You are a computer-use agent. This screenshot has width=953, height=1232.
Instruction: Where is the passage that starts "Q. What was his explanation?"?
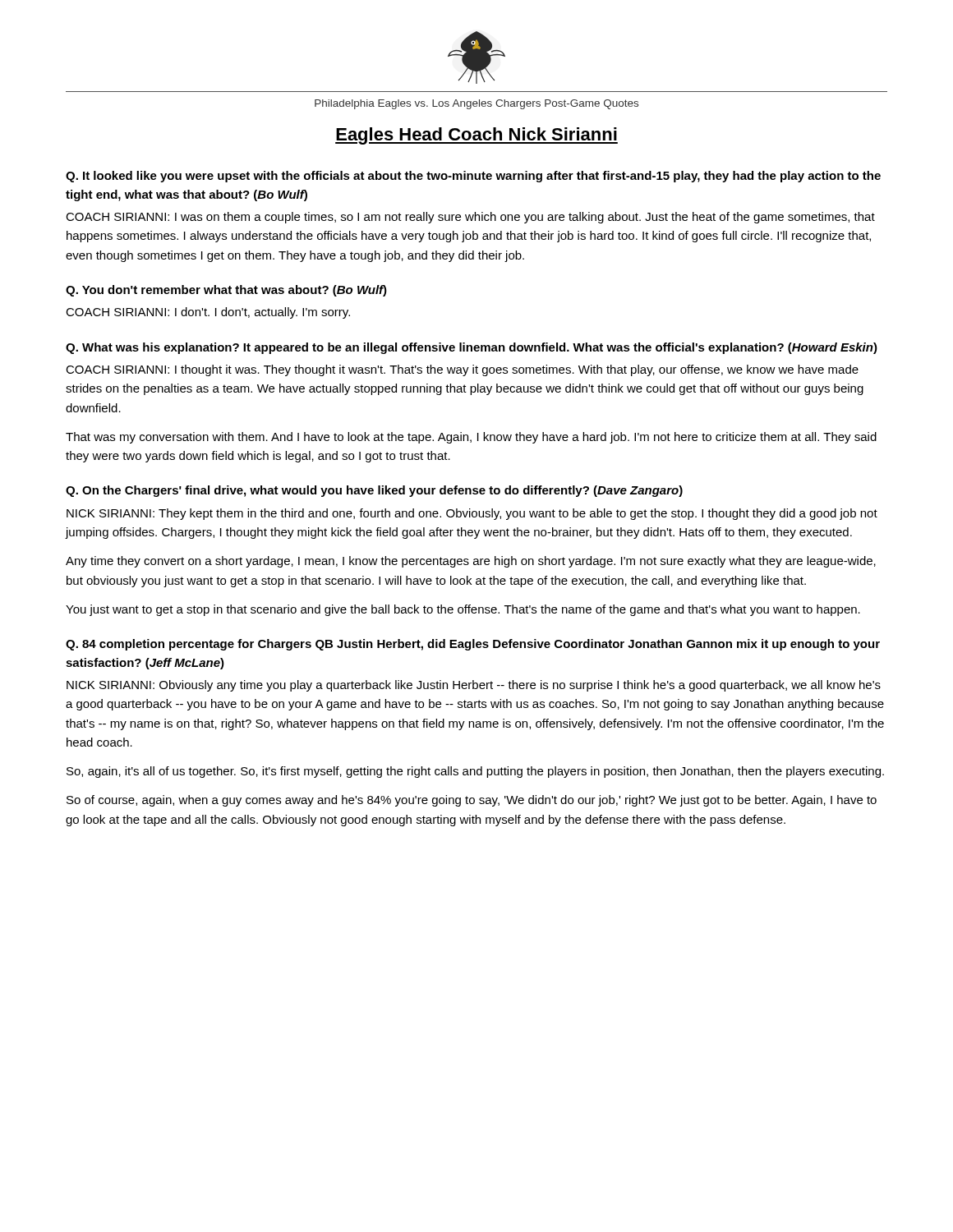476,402
